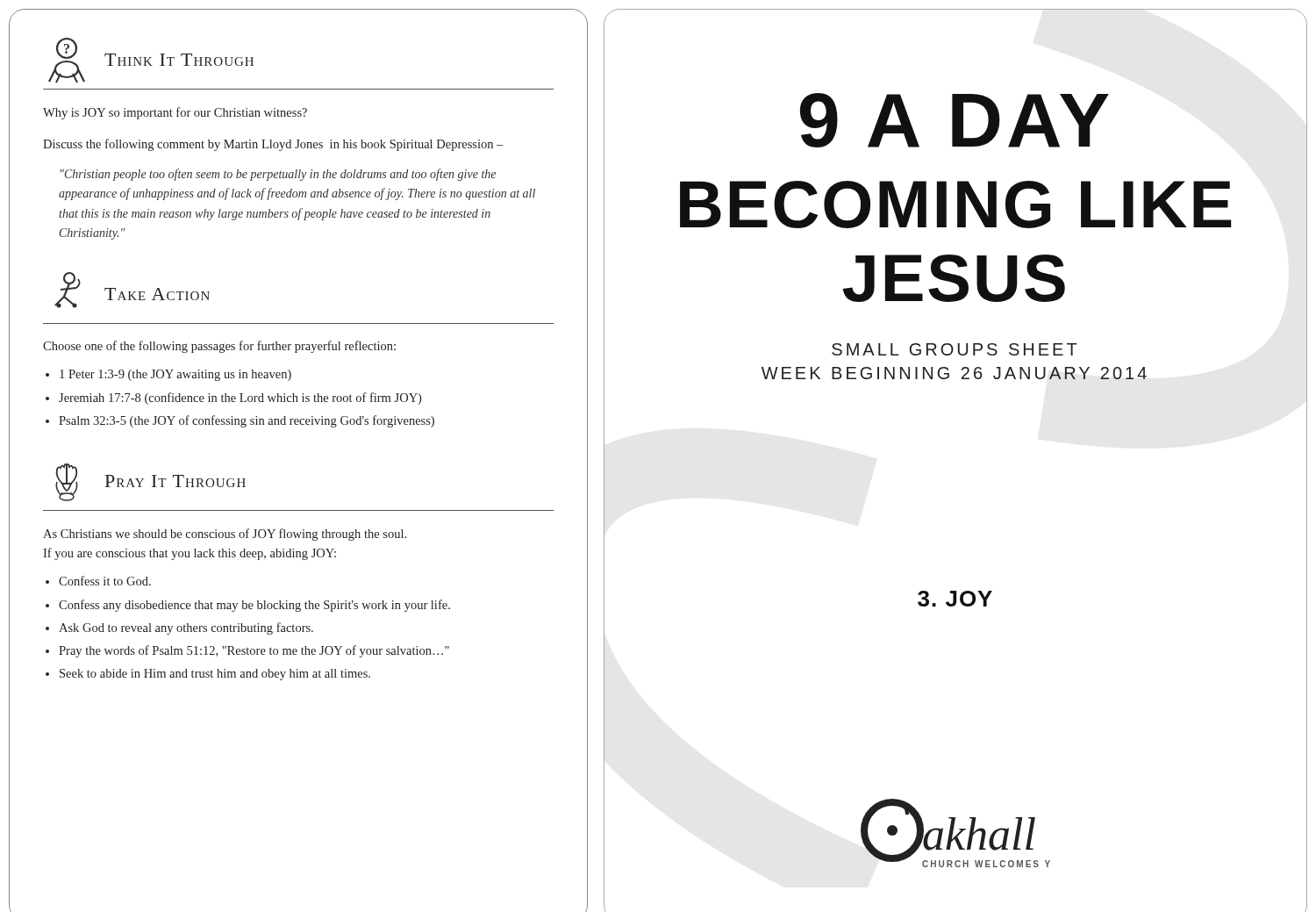The image size is (1316, 912).
Task: Navigate to the element starting "Choose one of"
Action: [x=298, y=346]
